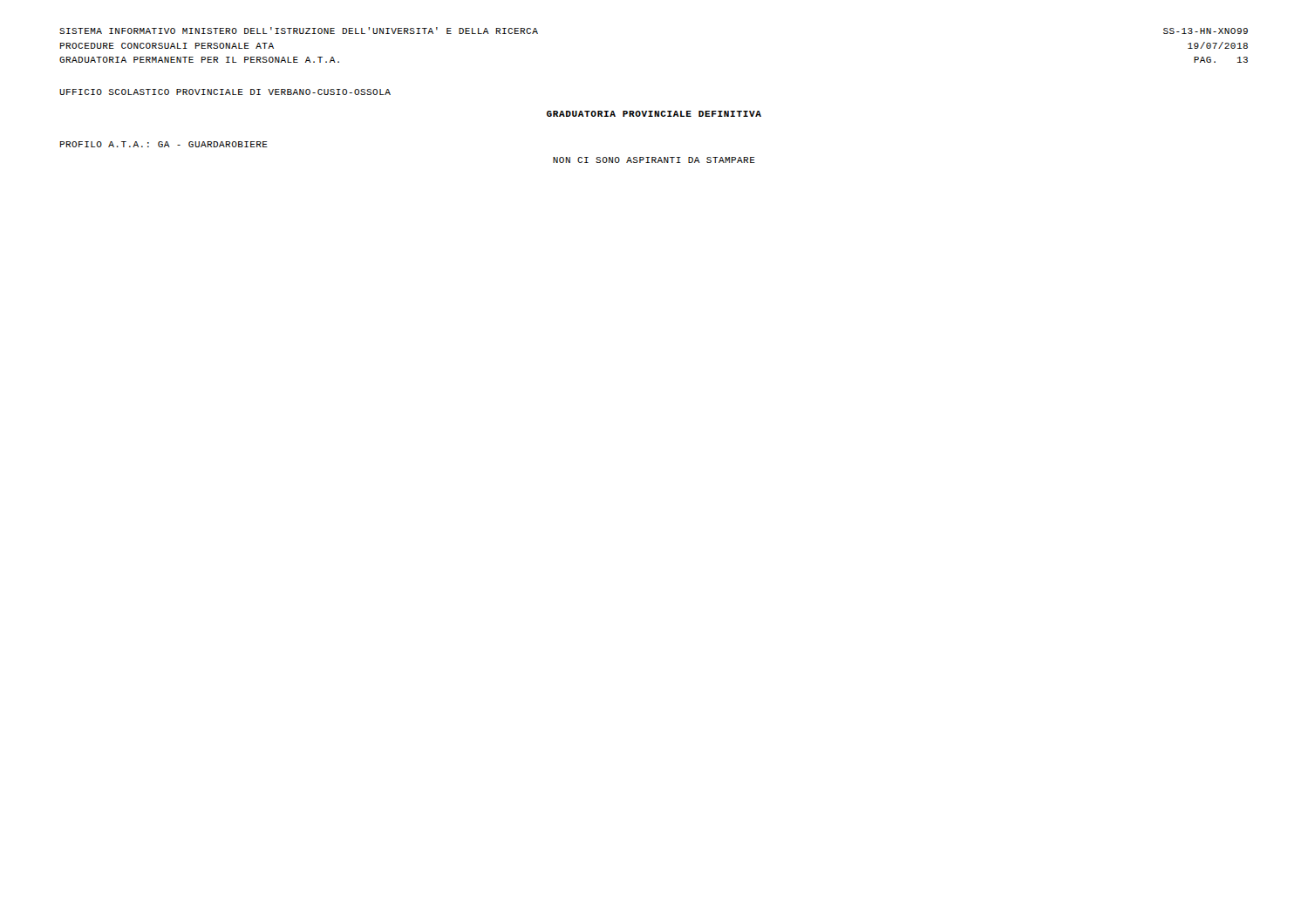Select the section header with the text "PROFILO A.T.A.: GA"
This screenshot has width=1308, height=924.
tap(164, 145)
